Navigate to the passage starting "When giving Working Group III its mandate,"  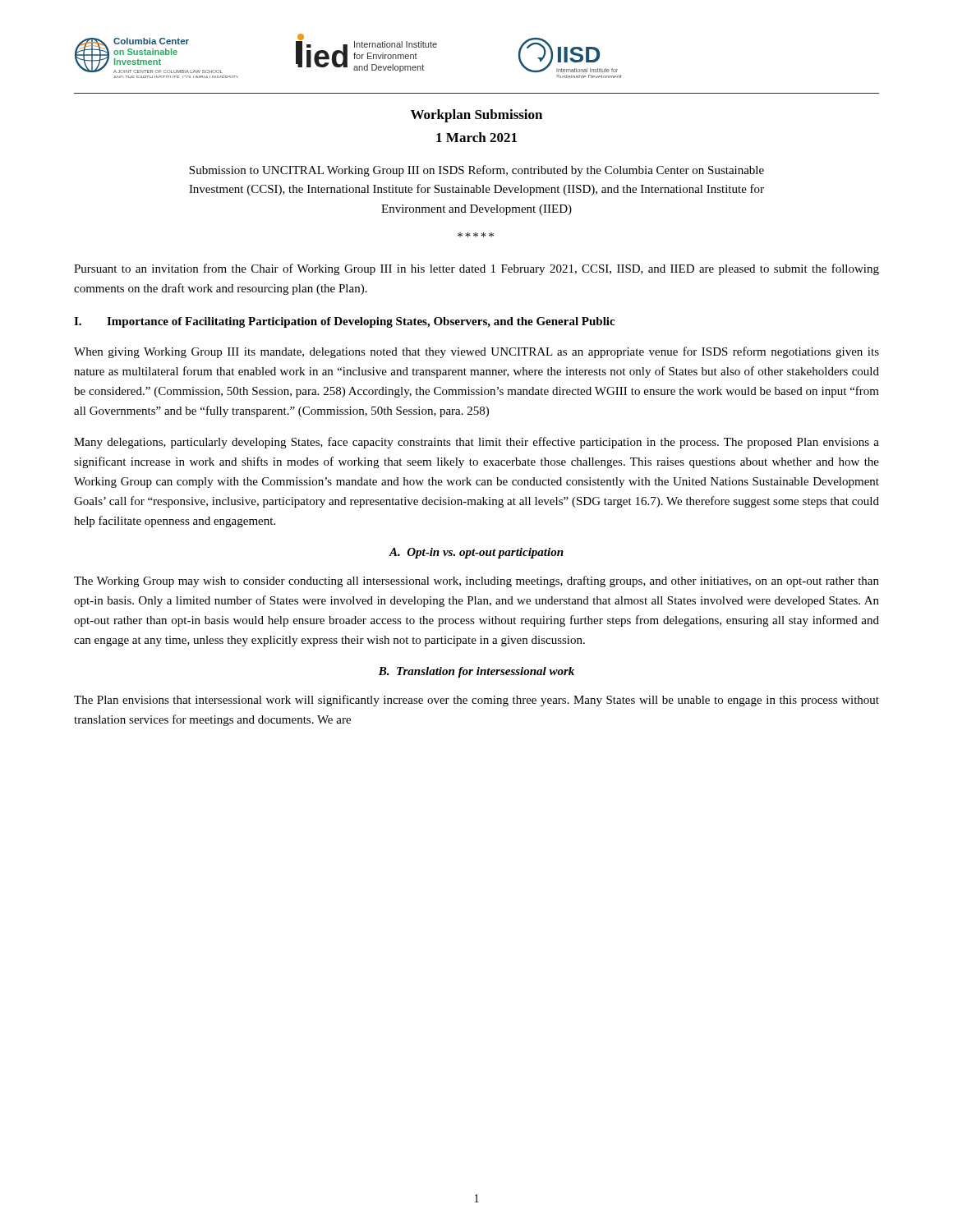(476, 381)
